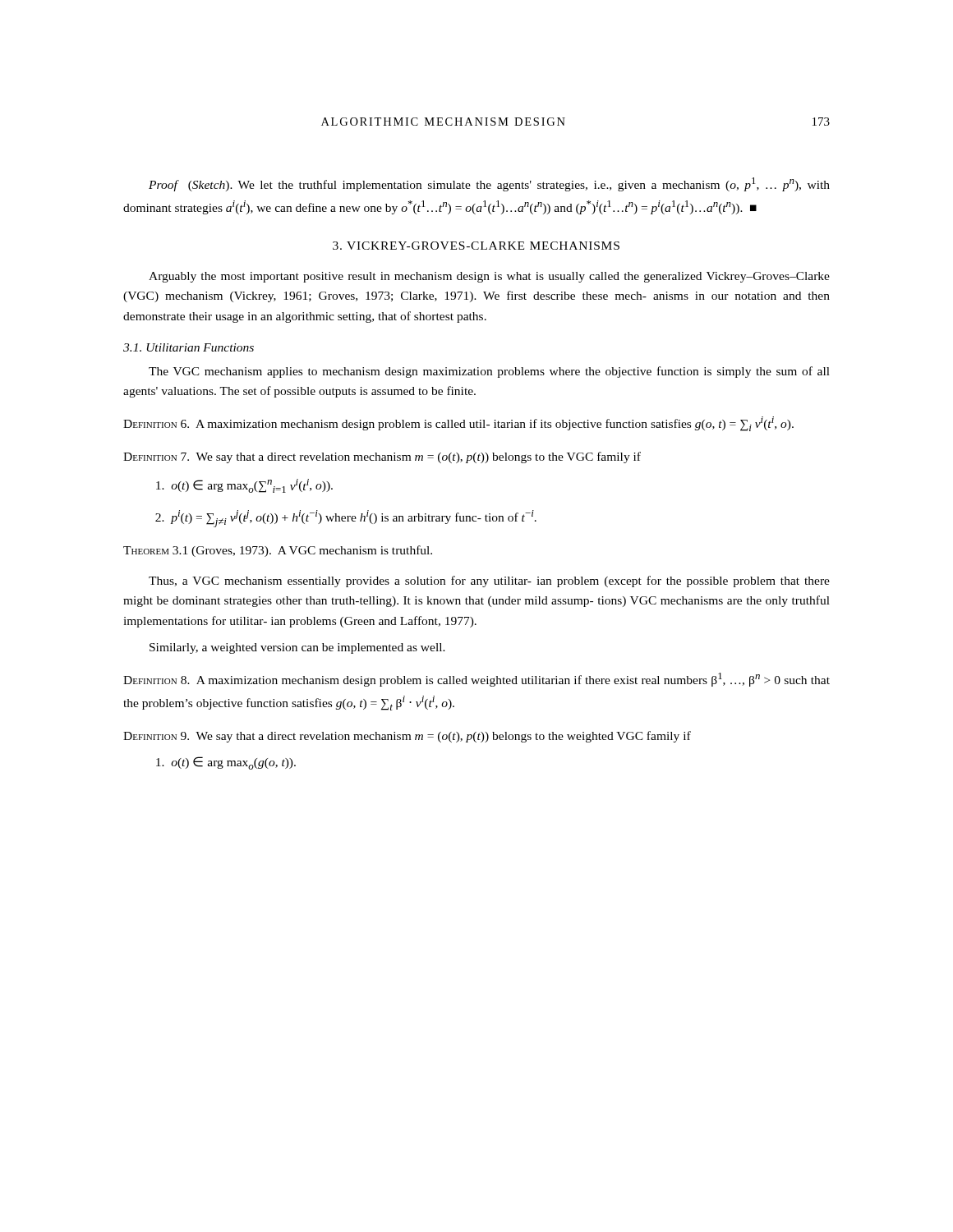Find the block on this page that starts "Arguably the most important positive result in"
953x1232 pixels.
point(476,295)
